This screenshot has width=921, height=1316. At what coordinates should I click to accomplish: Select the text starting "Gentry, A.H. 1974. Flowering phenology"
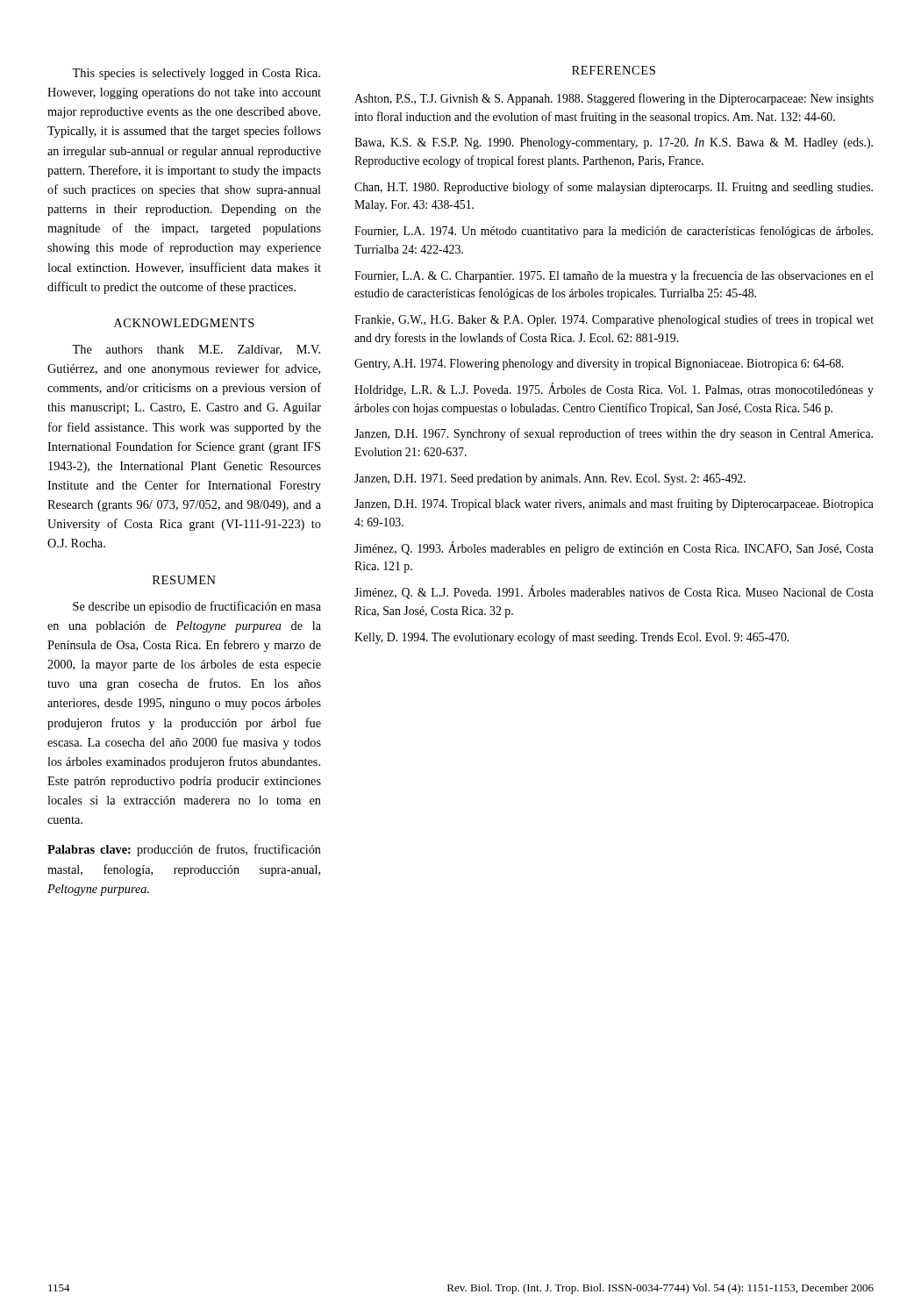pyautogui.click(x=614, y=365)
